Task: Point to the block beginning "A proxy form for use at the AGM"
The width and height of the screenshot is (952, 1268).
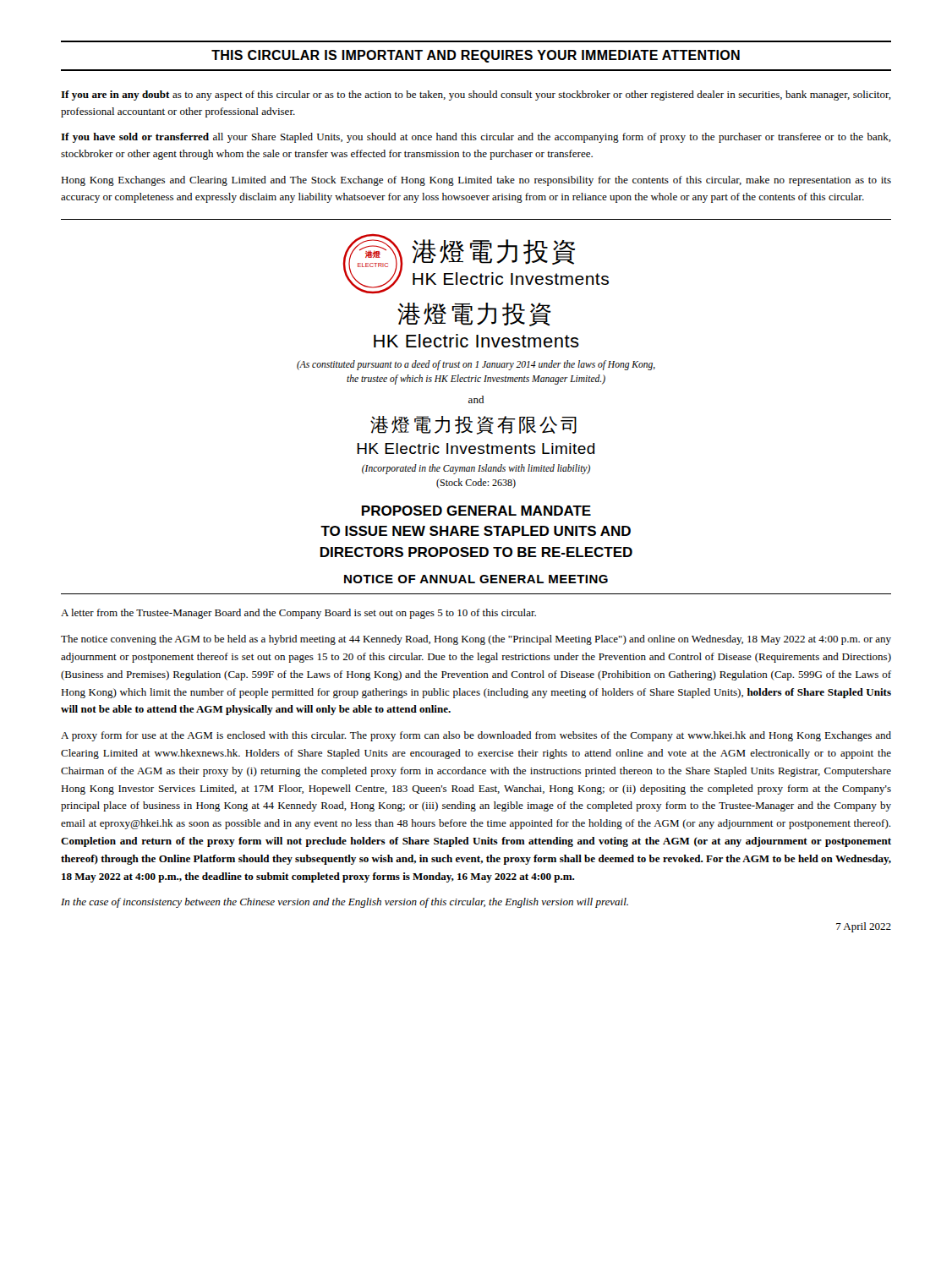Action: click(x=476, y=806)
